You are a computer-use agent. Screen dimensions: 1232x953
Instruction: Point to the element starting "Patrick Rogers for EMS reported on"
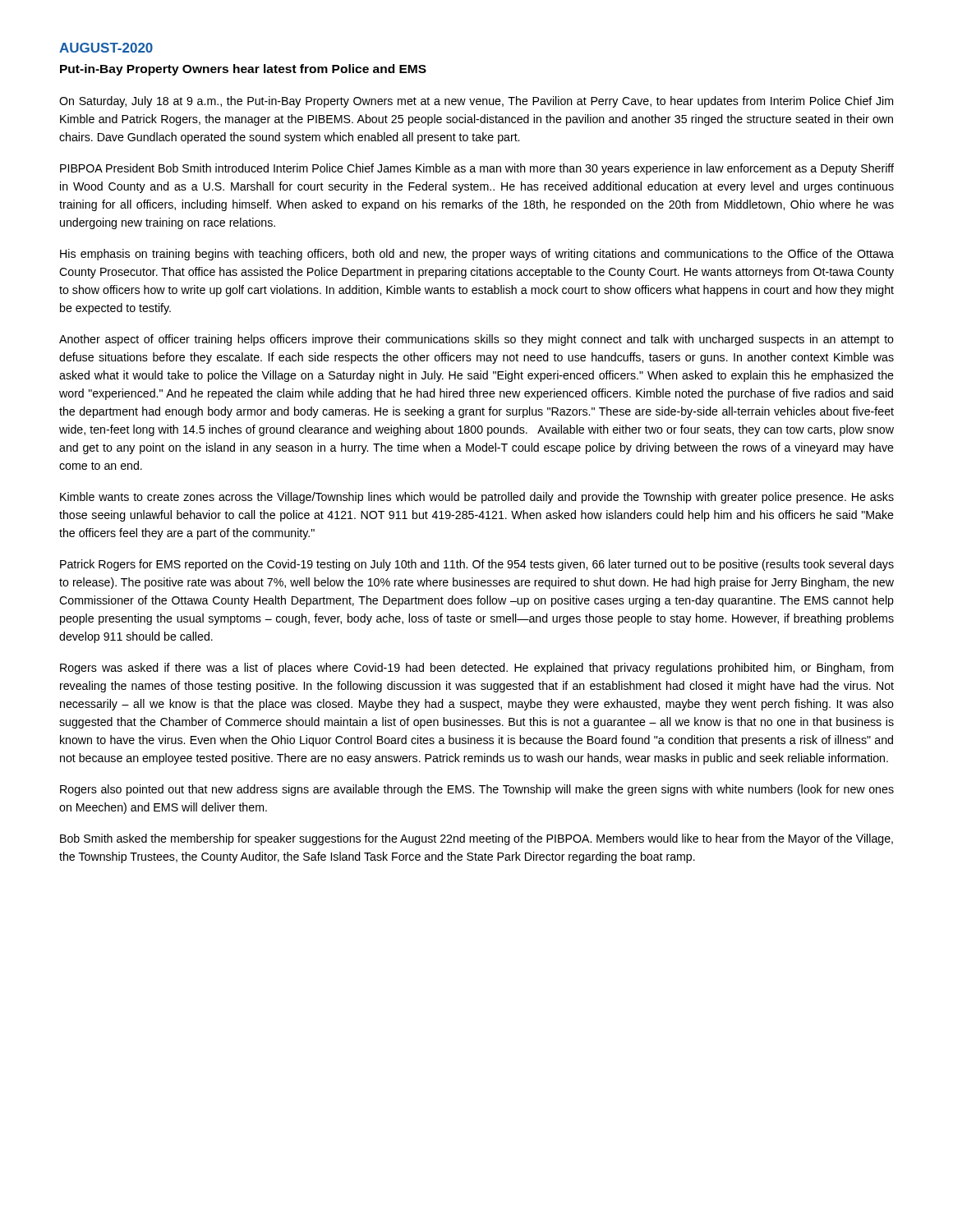tap(476, 601)
